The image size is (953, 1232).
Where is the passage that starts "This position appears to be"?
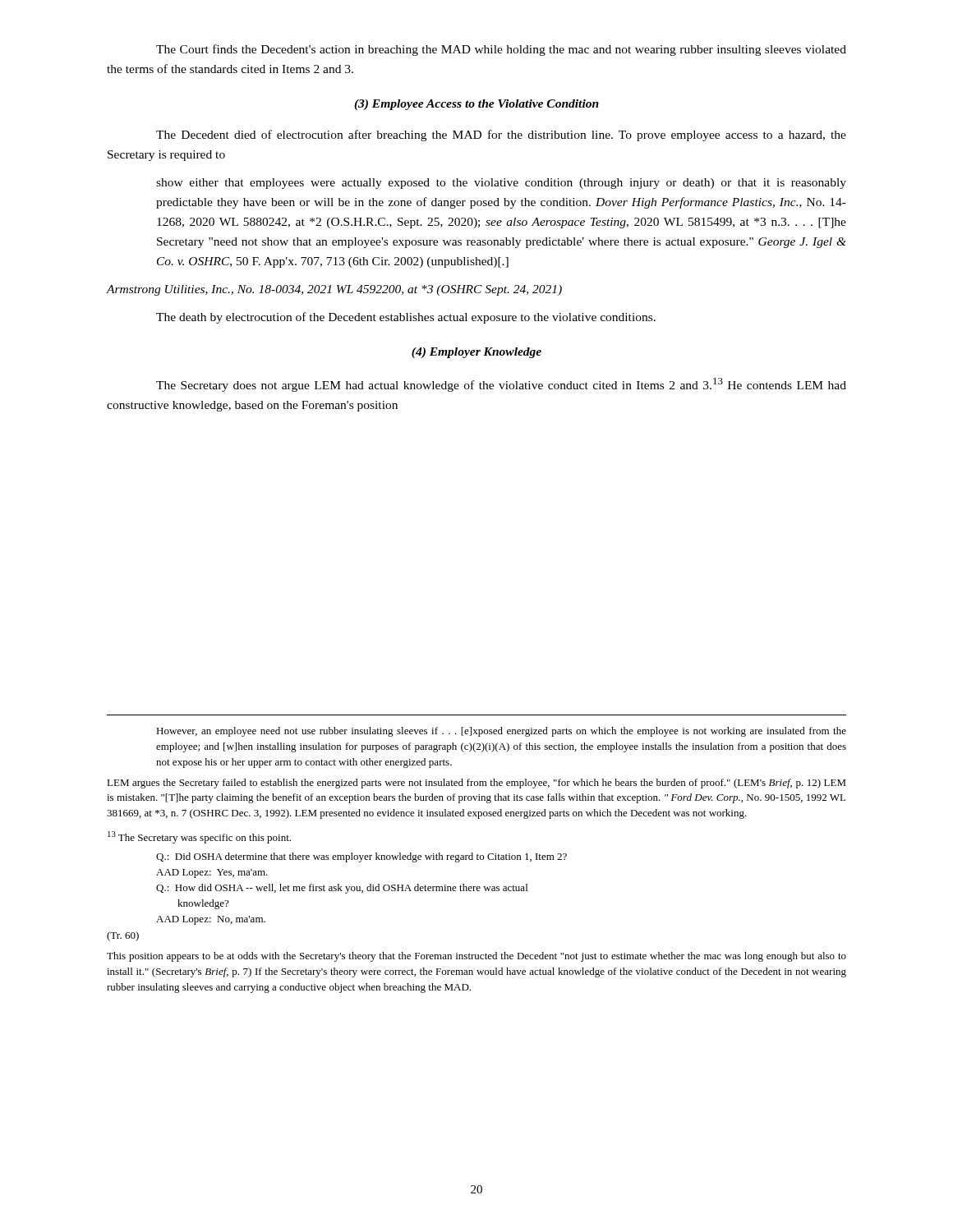pos(476,972)
